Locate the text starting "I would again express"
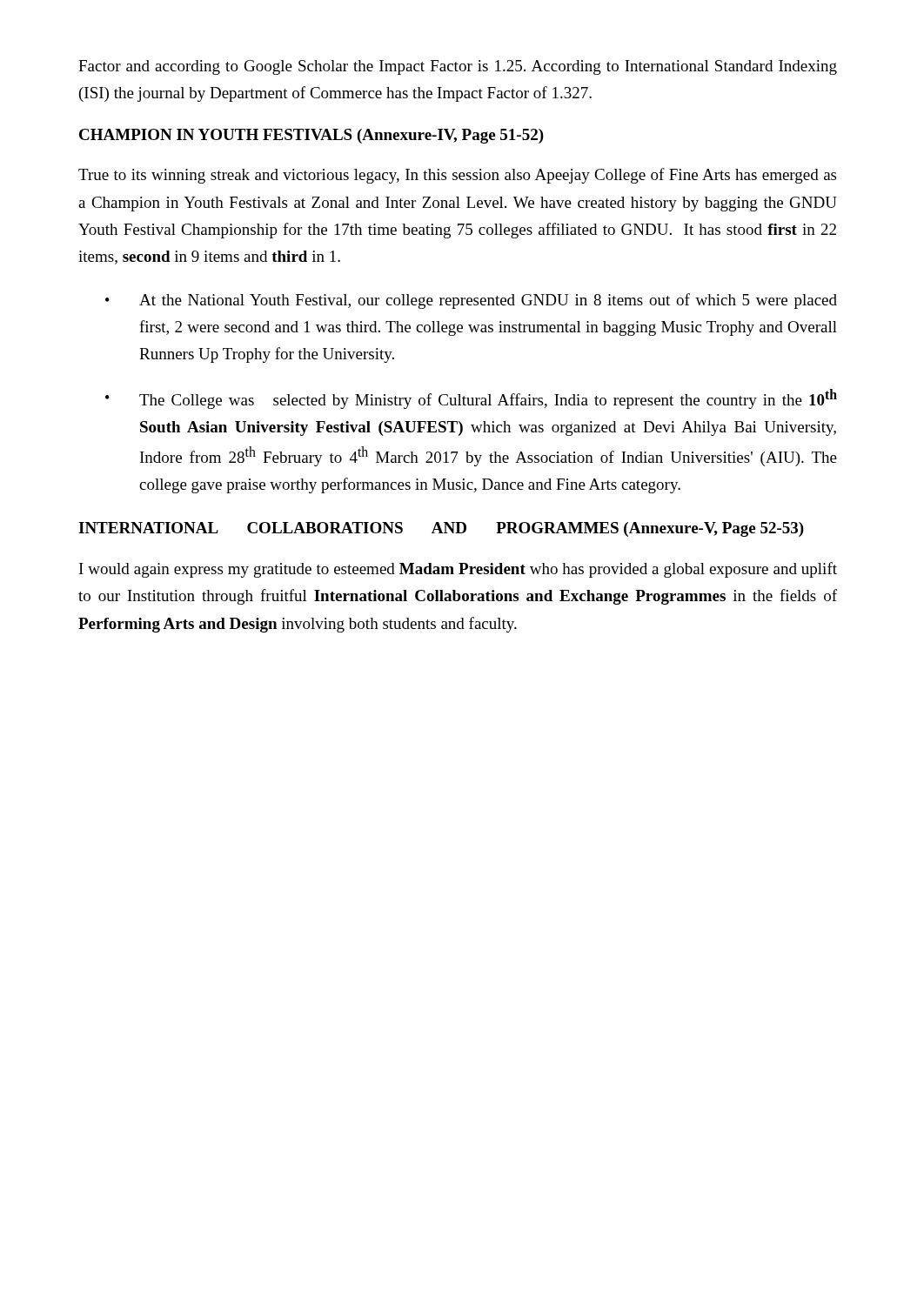Screen dimensions: 1305x924 (x=458, y=596)
